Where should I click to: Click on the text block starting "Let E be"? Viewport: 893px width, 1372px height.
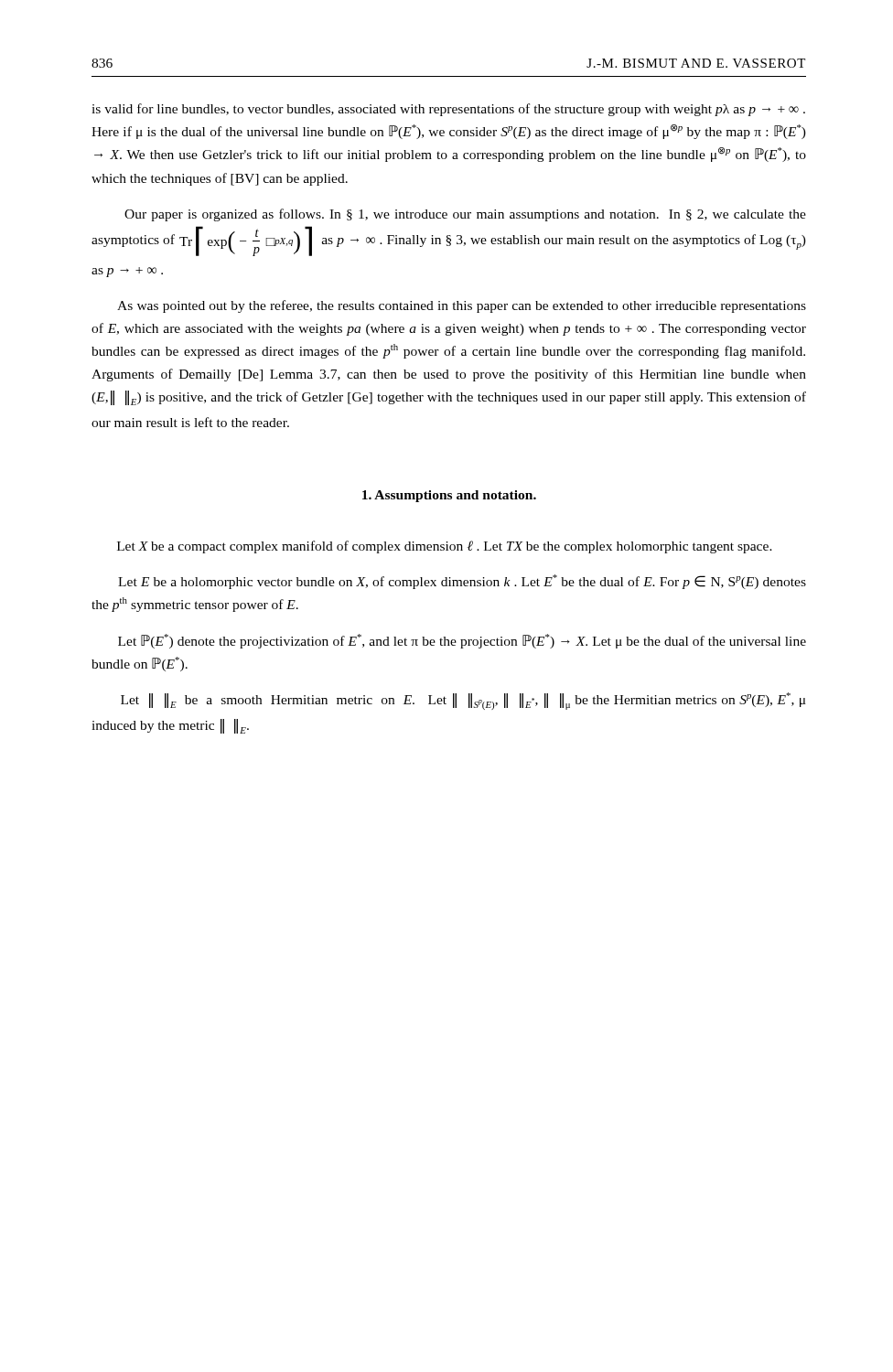pos(449,592)
